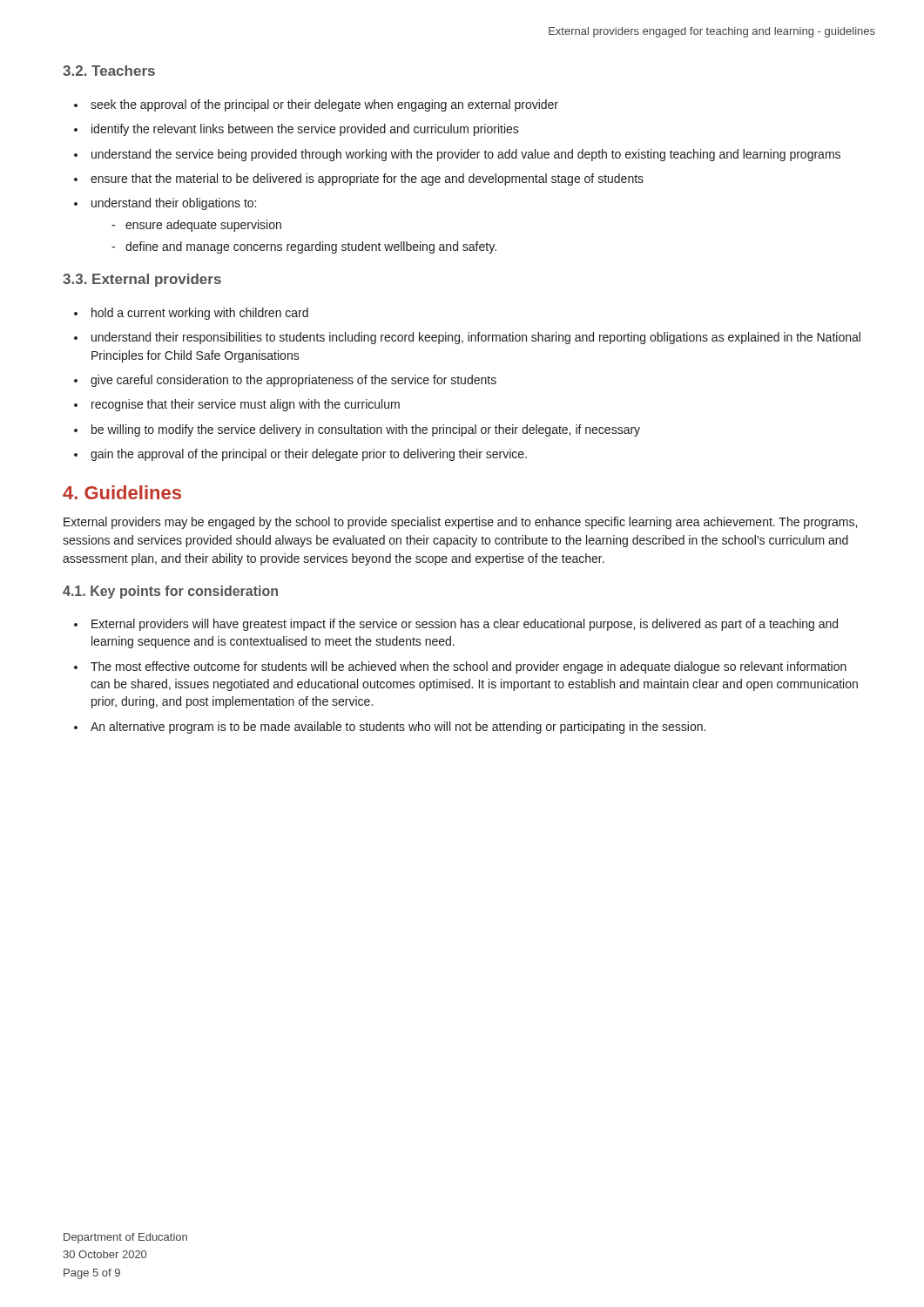Locate the list item that reads "understand the service being provided"
This screenshot has height=1307, width=924.
tap(462, 154)
